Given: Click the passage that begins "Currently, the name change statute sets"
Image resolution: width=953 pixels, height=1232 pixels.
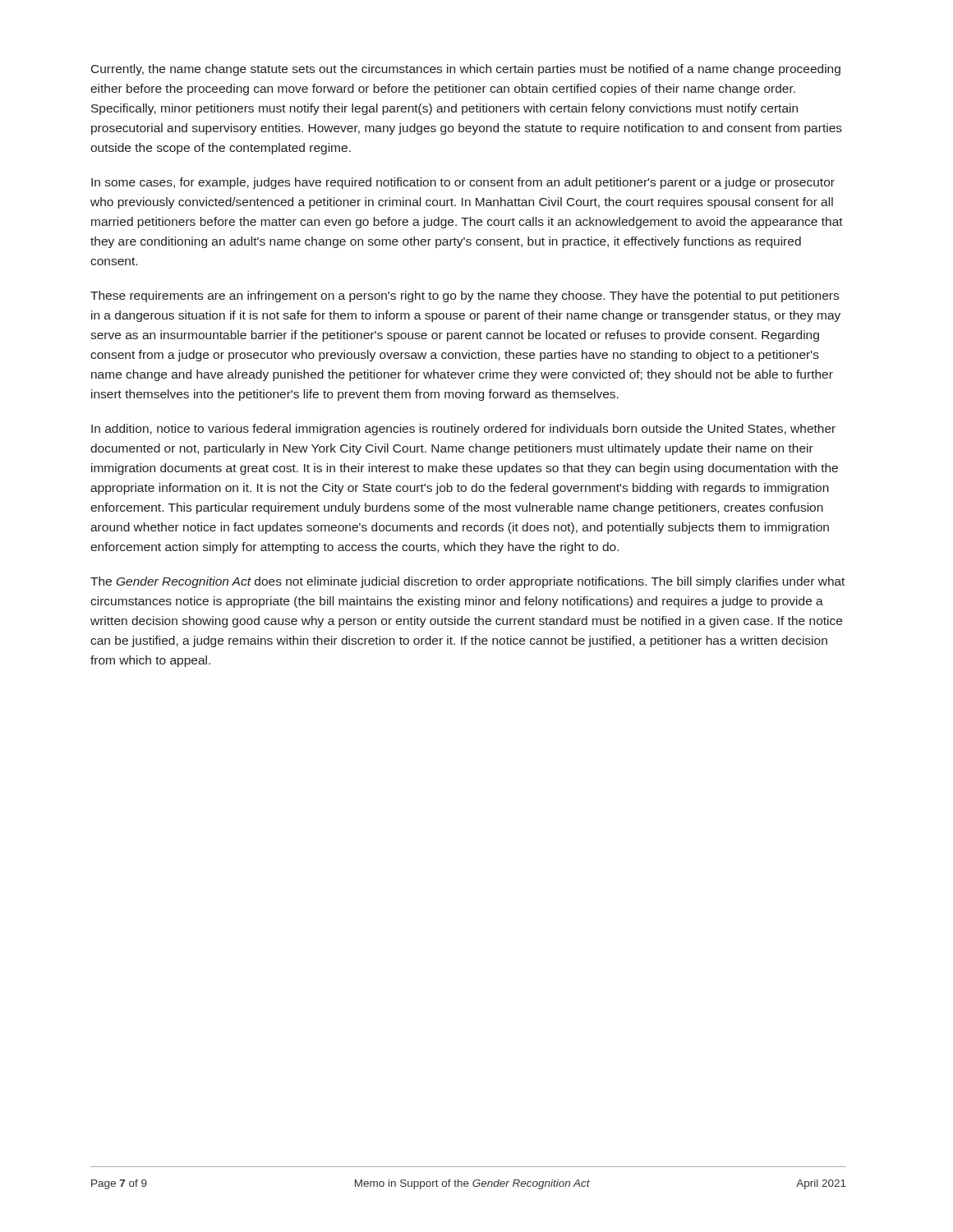Looking at the screenshot, I should point(466,108).
